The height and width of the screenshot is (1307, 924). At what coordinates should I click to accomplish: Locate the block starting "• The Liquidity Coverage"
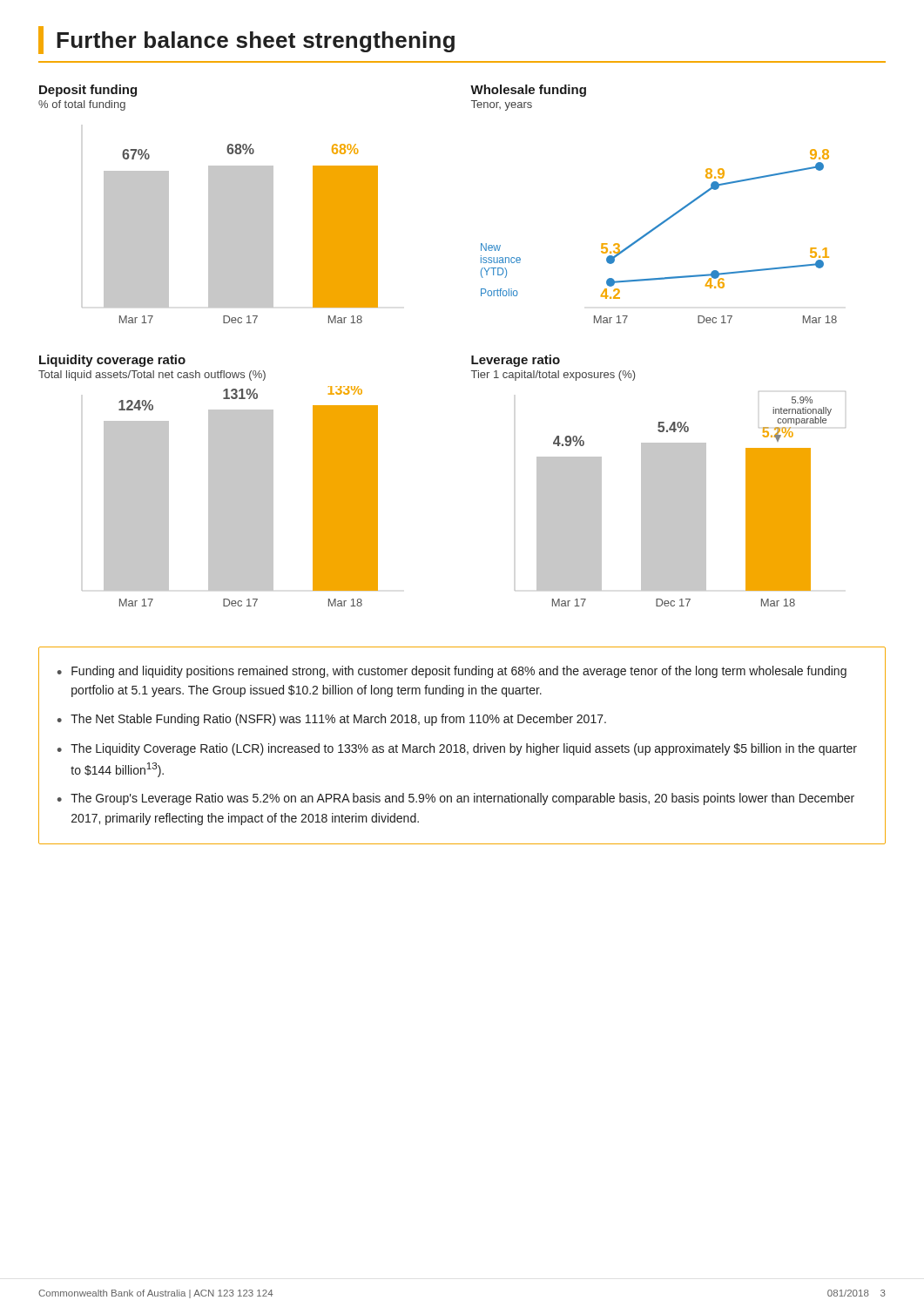tap(459, 759)
